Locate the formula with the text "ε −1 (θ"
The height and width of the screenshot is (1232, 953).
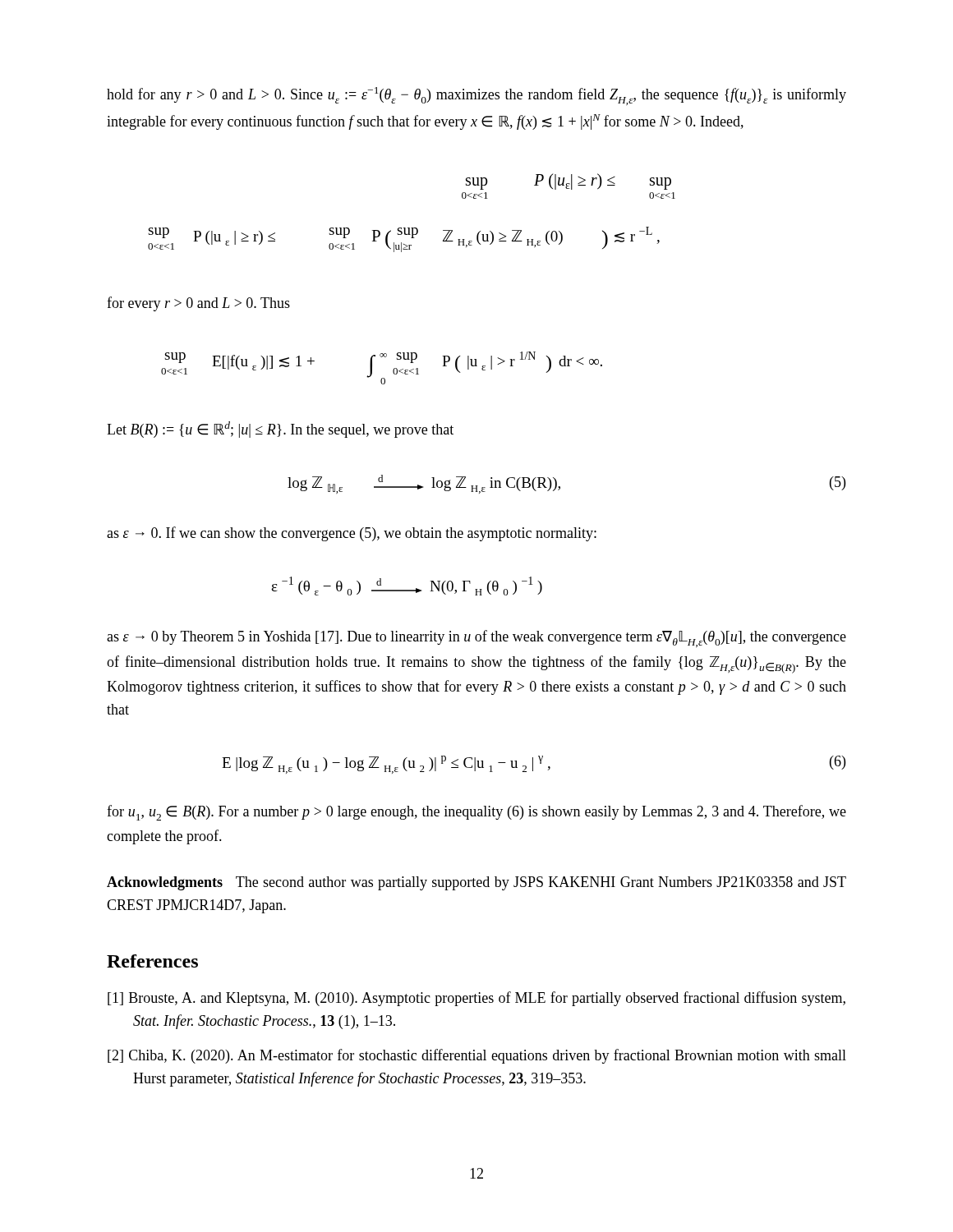476,586
